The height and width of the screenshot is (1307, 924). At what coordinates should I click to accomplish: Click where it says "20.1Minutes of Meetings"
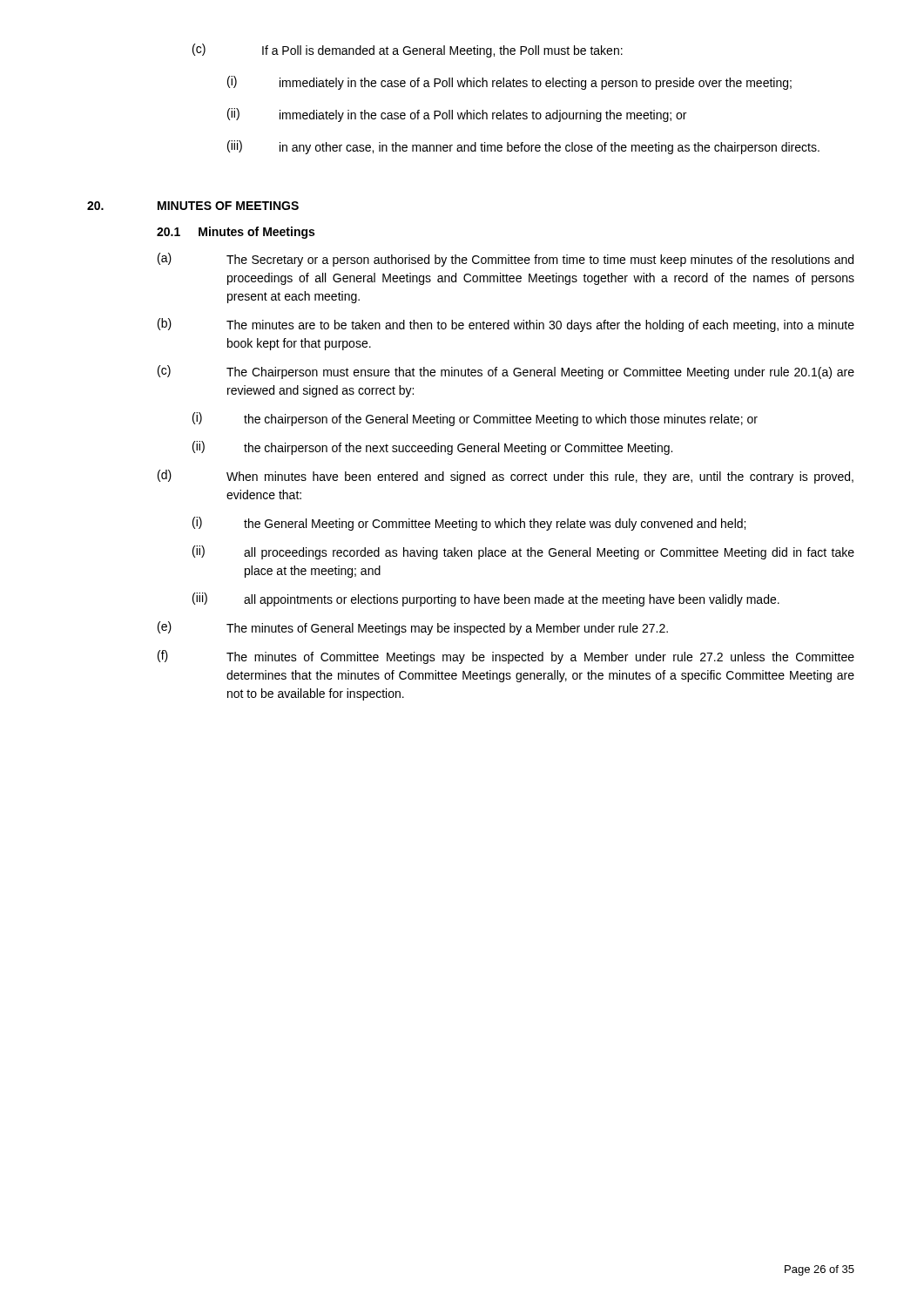[x=236, y=232]
